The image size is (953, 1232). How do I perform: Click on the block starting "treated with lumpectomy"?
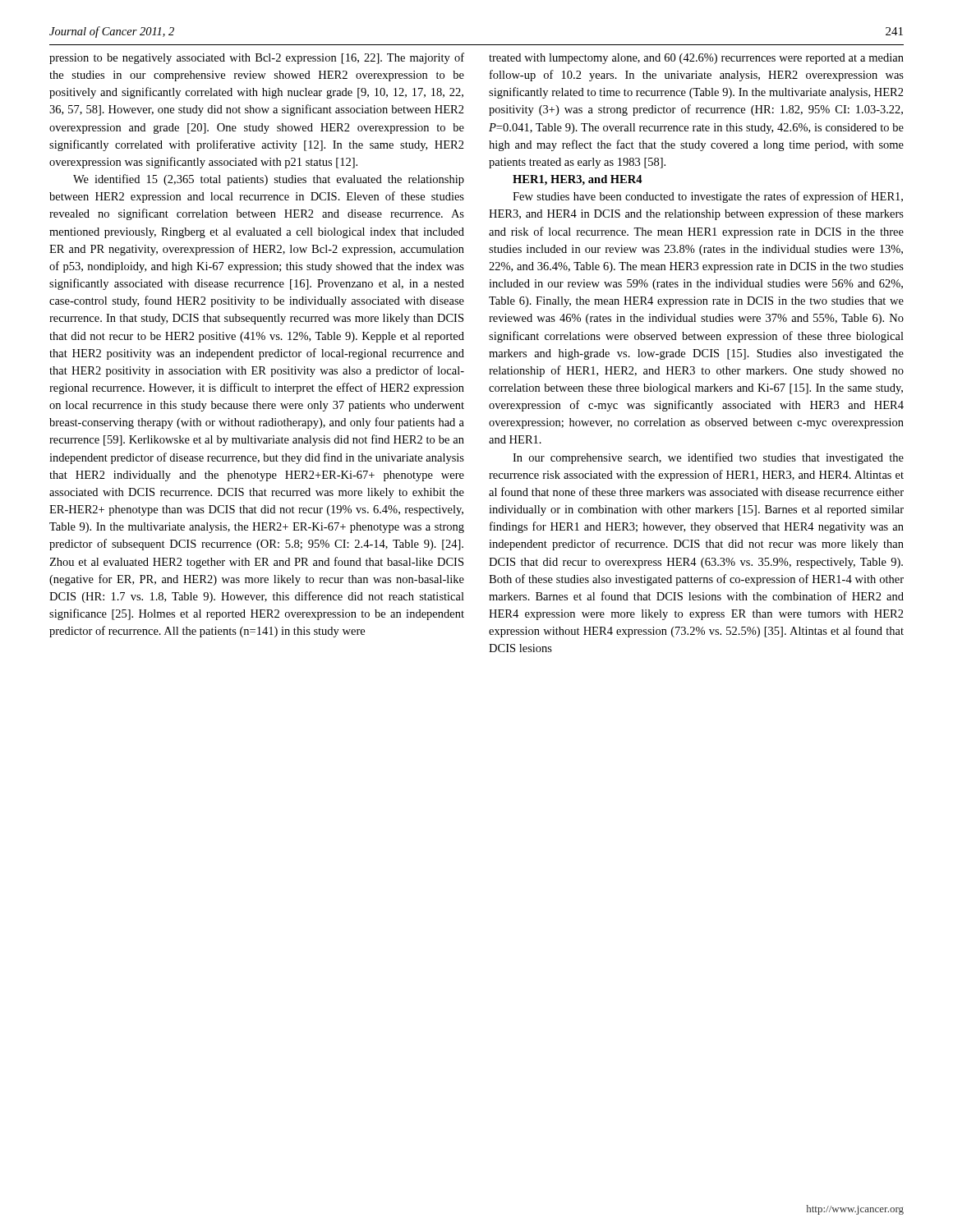coord(696,110)
